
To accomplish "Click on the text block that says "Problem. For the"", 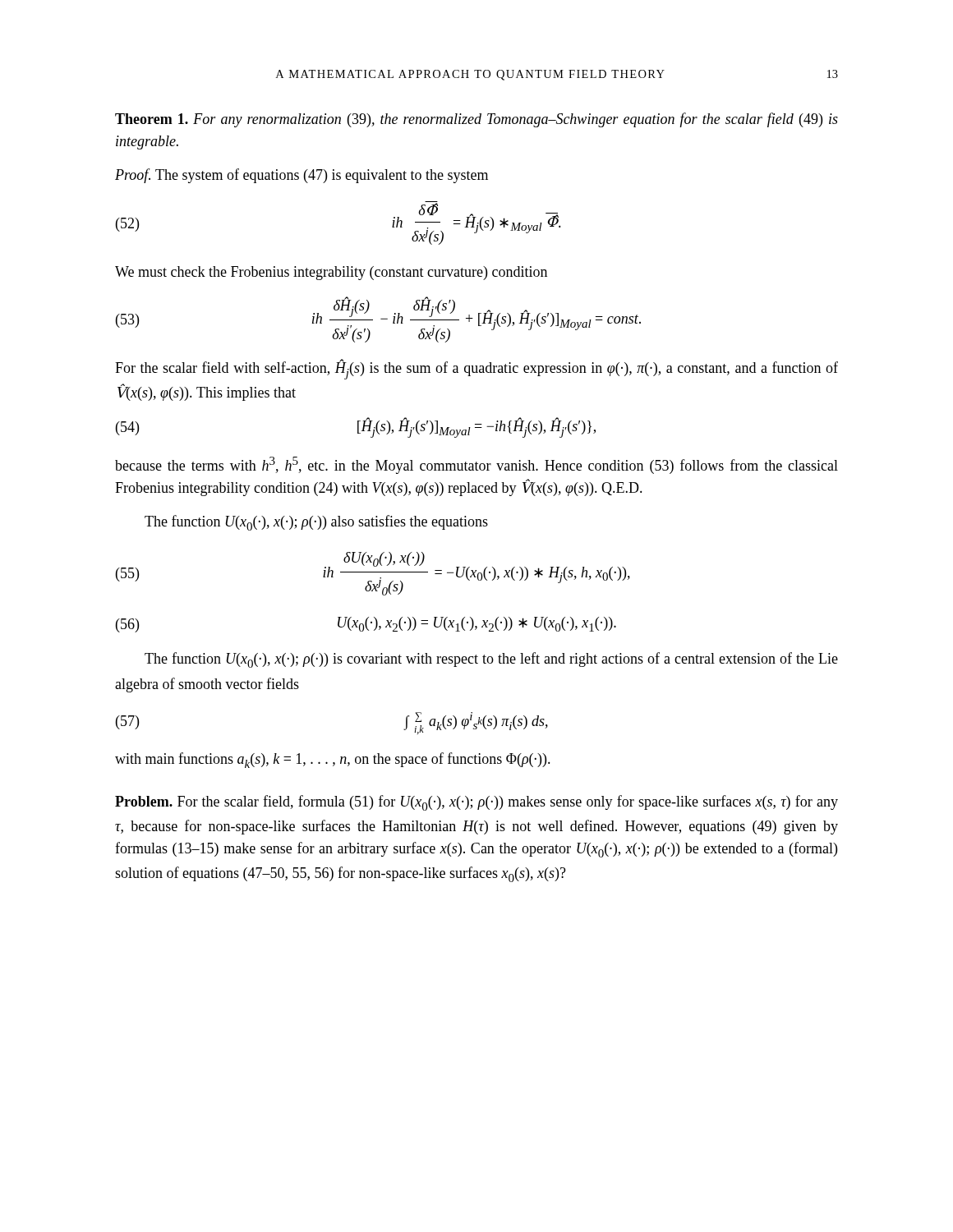I will click(x=476, y=839).
